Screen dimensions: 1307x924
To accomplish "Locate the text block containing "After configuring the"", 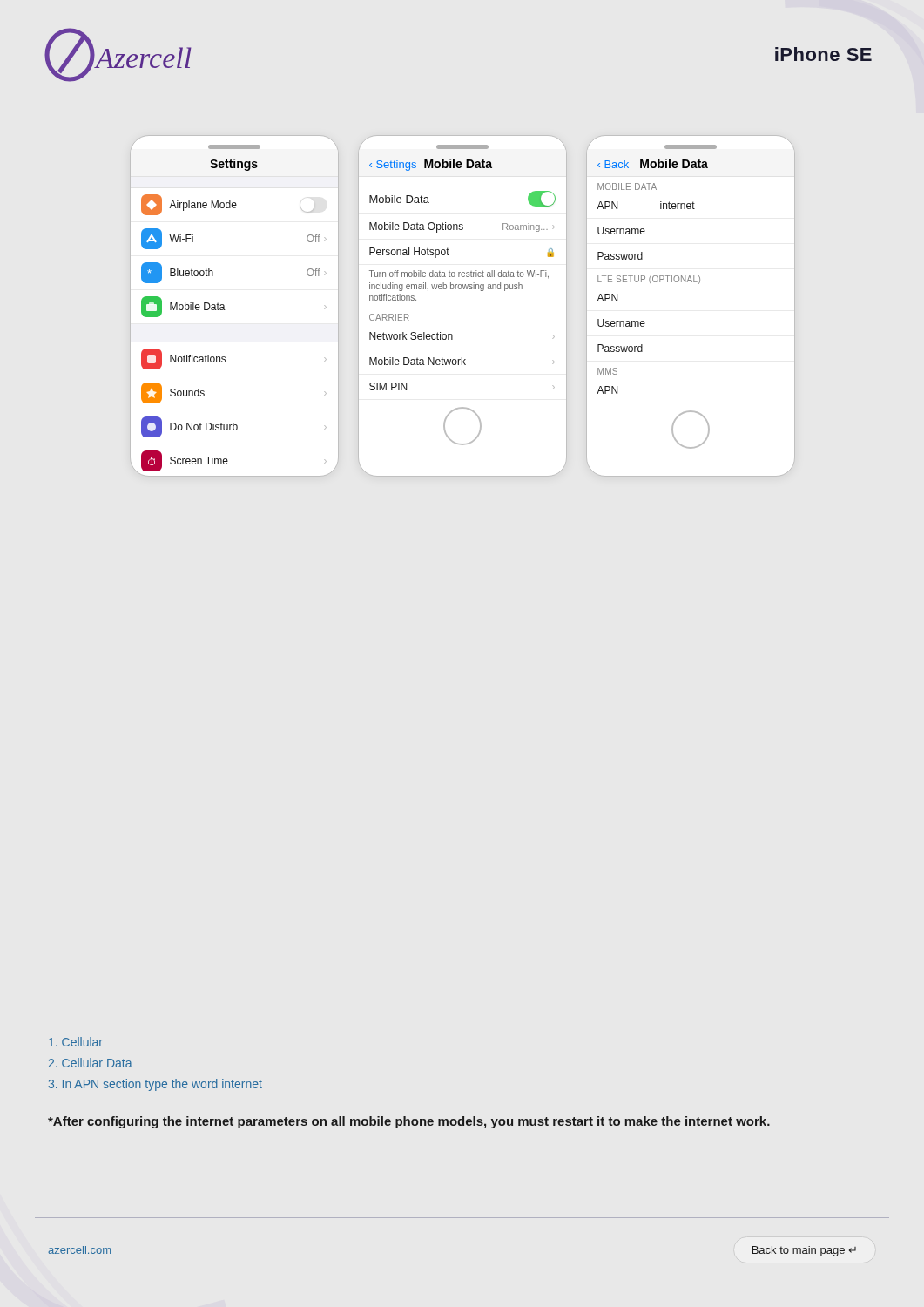I will pos(409,1121).
